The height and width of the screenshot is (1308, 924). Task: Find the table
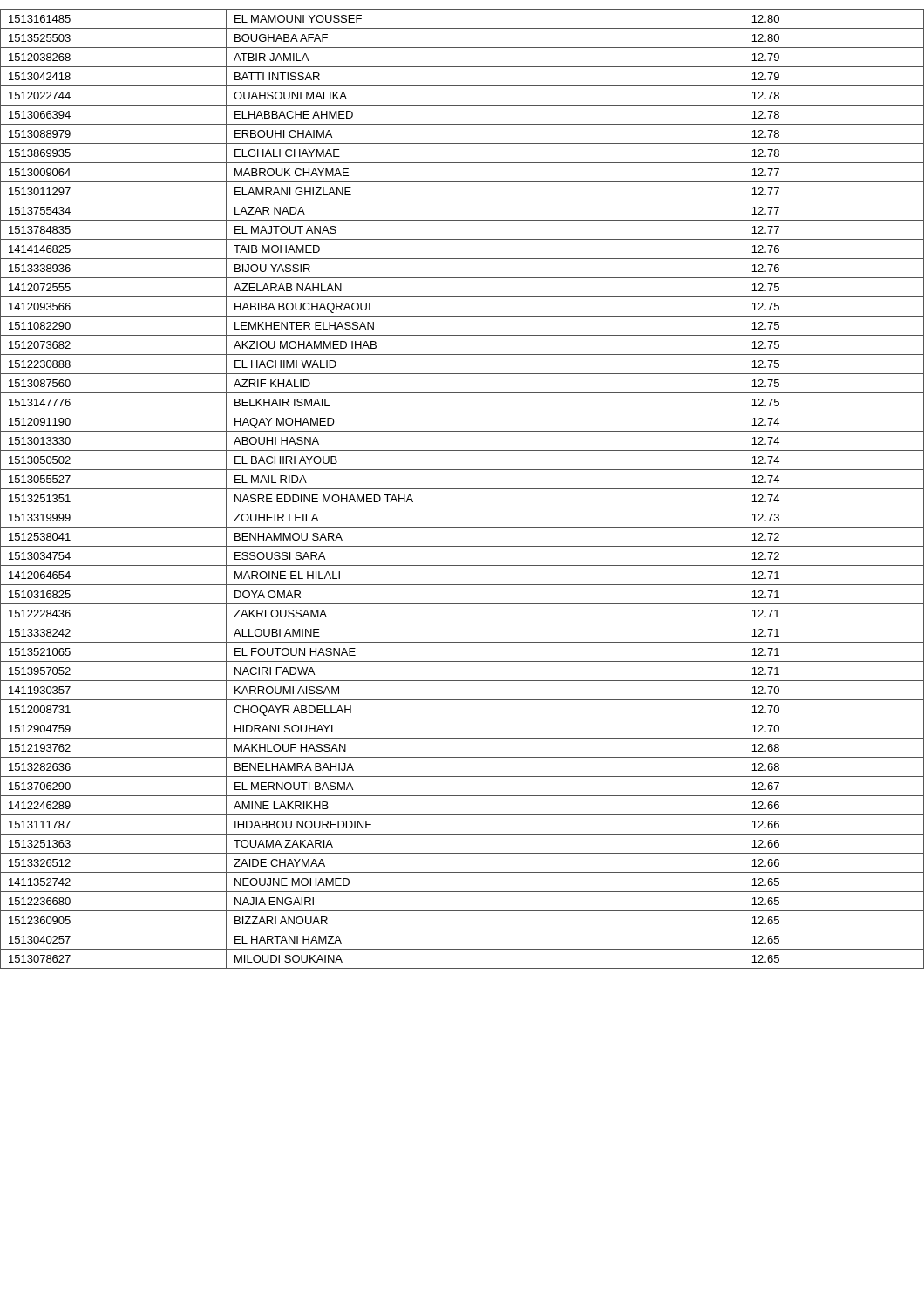tap(462, 489)
